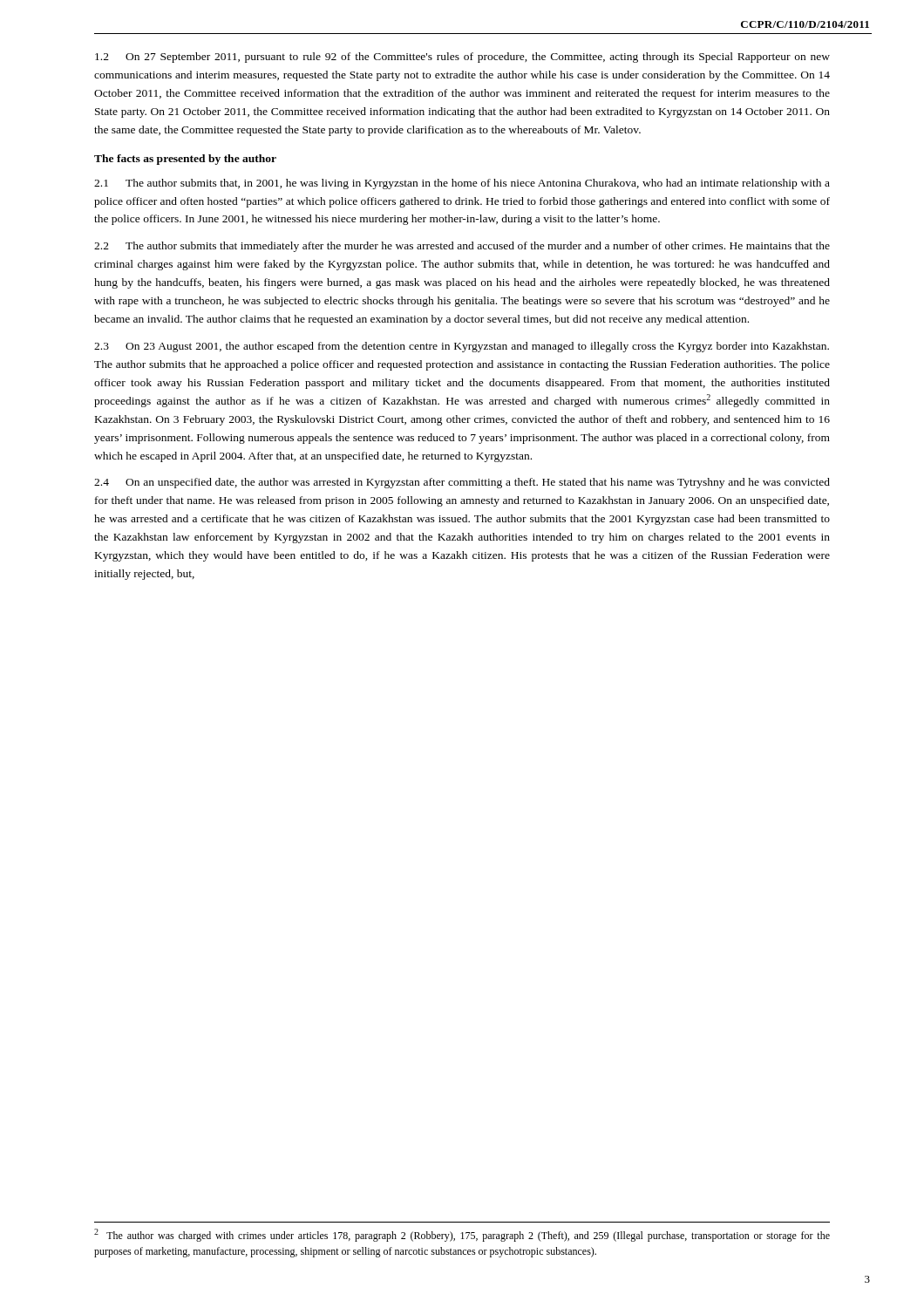Find the text starting "4On an unspecified date,"
This screenshot has height=1308, width=924.
(462, 529)
